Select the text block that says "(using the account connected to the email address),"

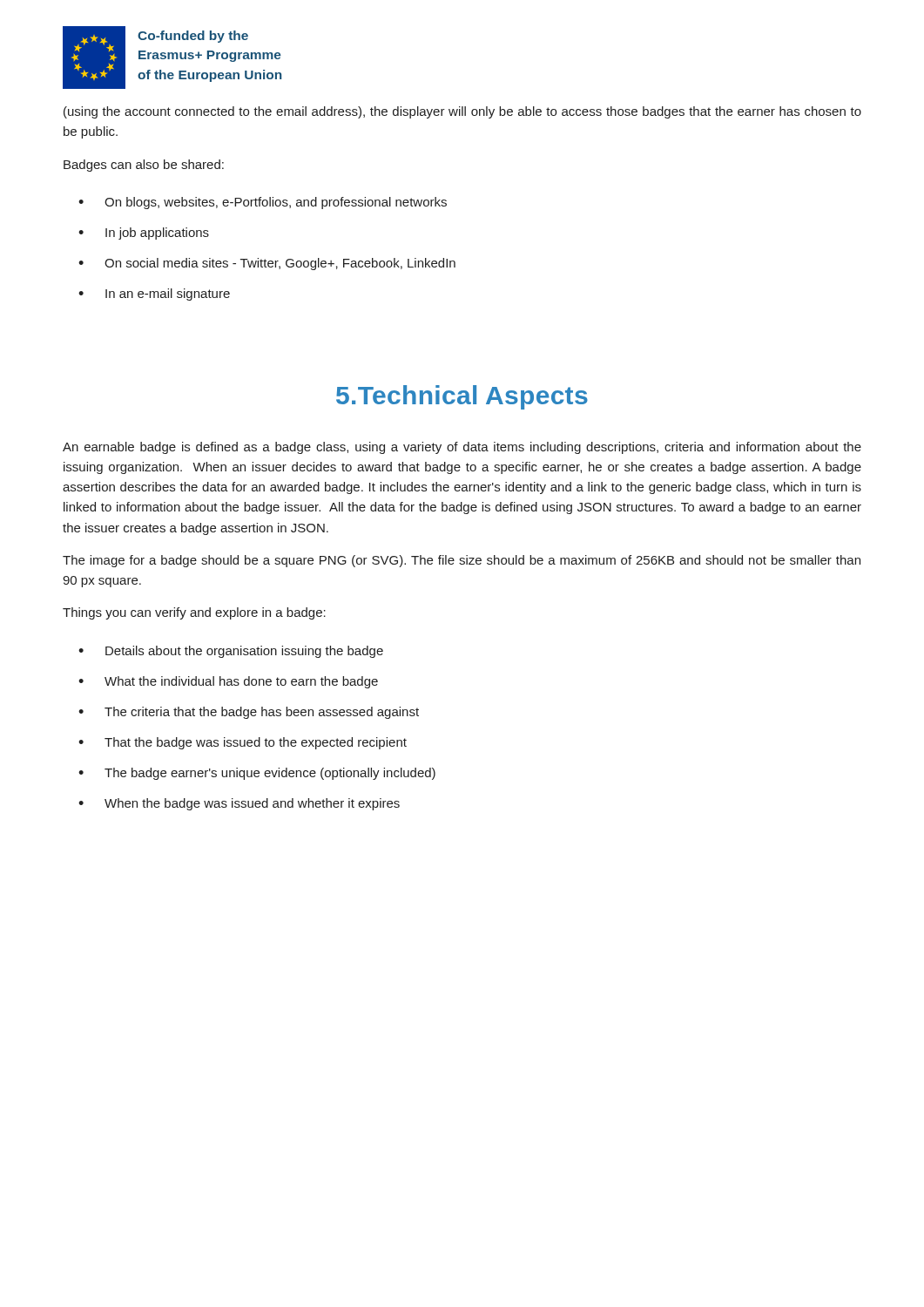pyautogui.click(x=462, y=121)
